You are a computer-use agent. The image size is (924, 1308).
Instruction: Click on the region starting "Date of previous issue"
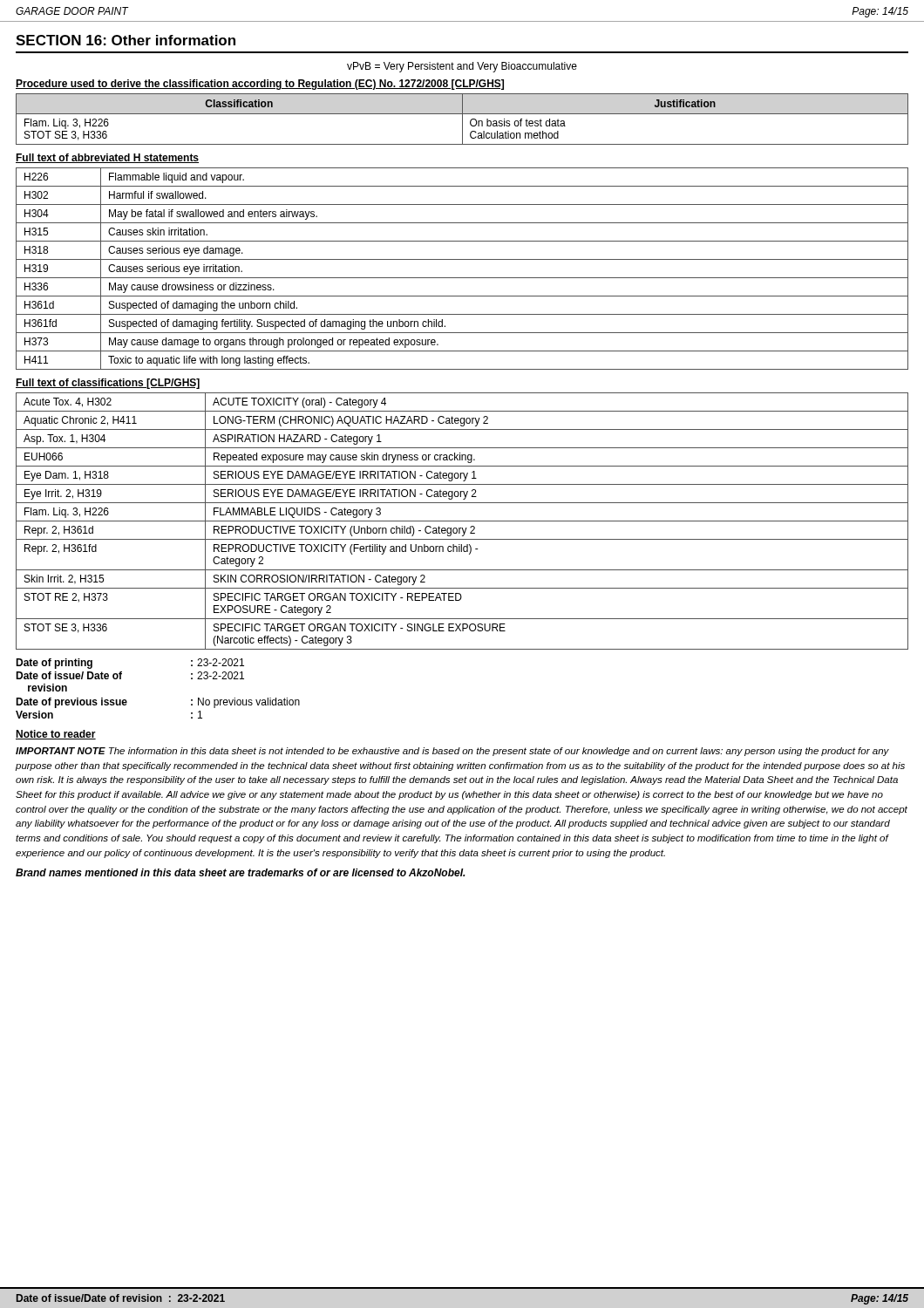pyautogui.click(x=69, y=702)
